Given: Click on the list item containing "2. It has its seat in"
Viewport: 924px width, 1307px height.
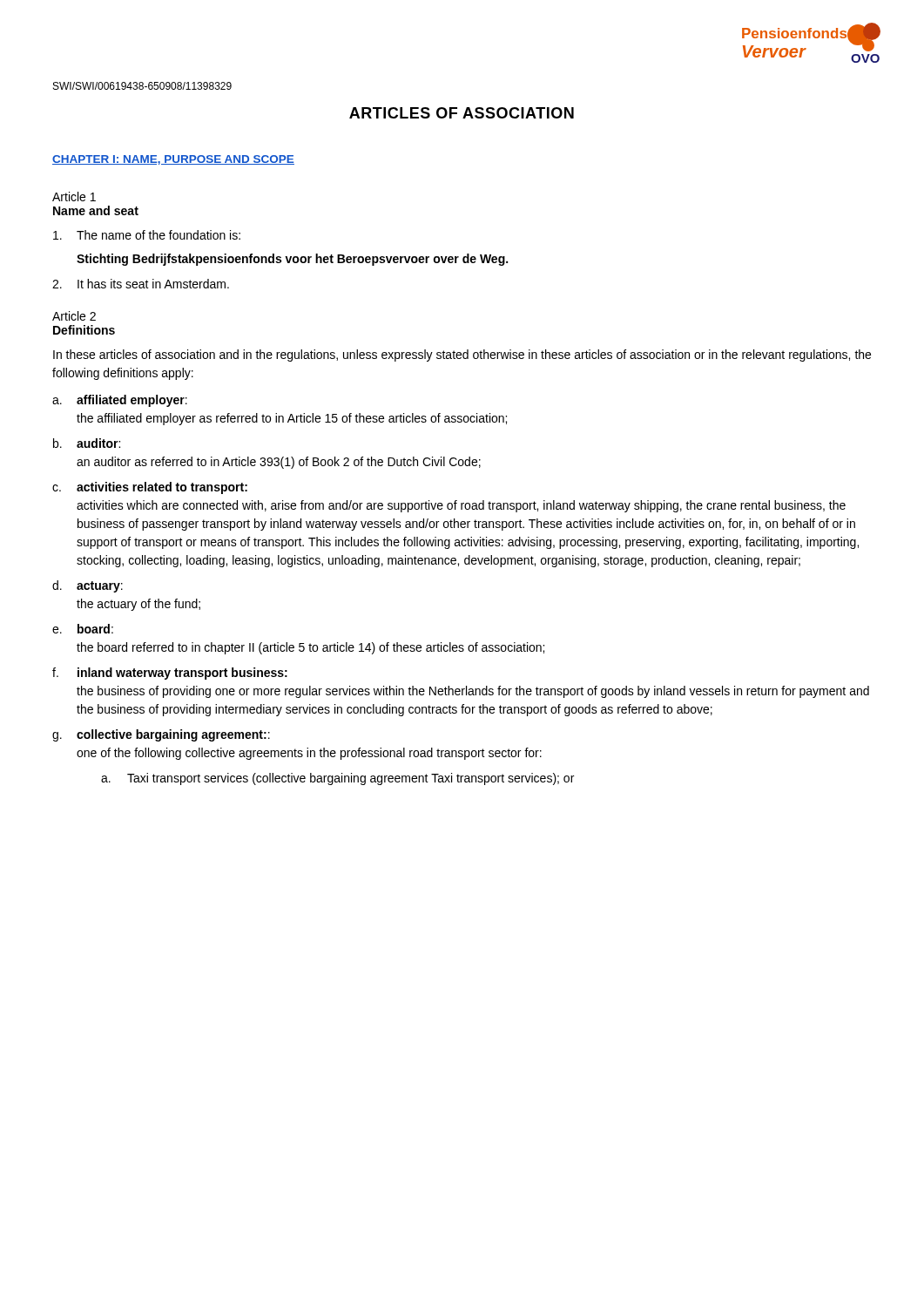Looking at the screenshot, I should click(141, 285).
